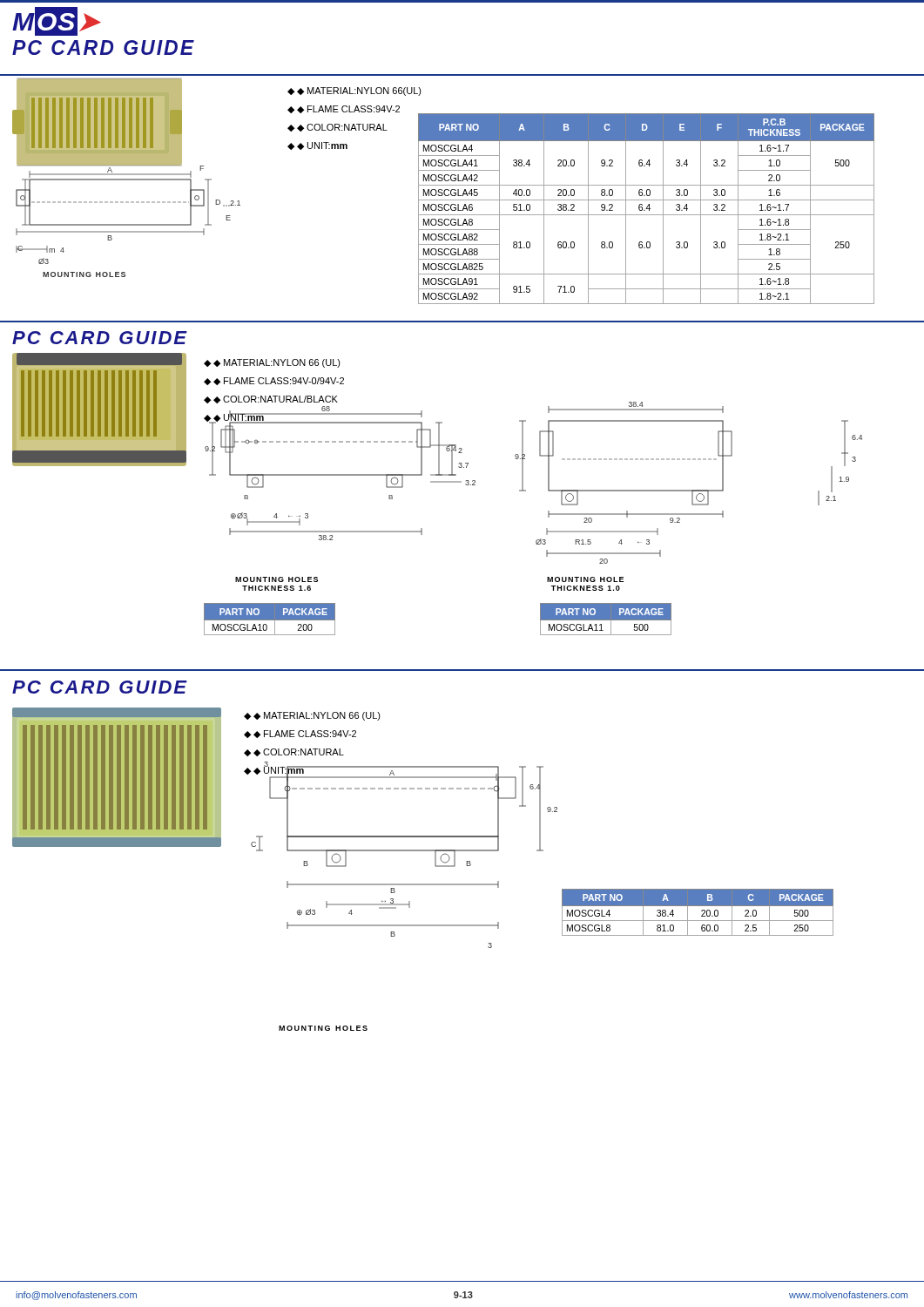Find "MOUNTING HOLES" on this page
Image resolution: width=924 pixels, height=1307 pixels.
324,1028
